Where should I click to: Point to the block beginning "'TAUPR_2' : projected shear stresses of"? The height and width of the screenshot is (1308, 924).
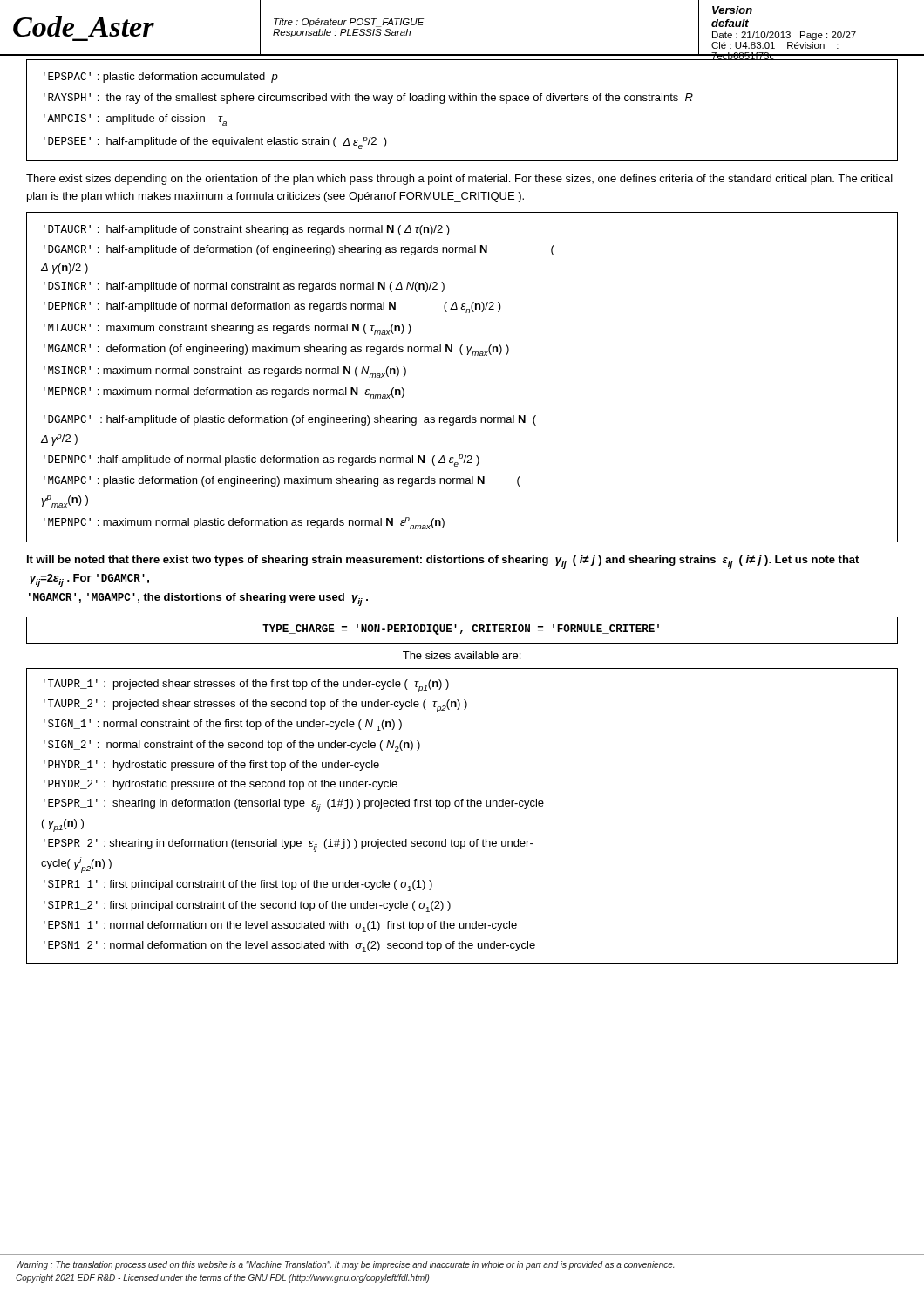coord(254,704)
